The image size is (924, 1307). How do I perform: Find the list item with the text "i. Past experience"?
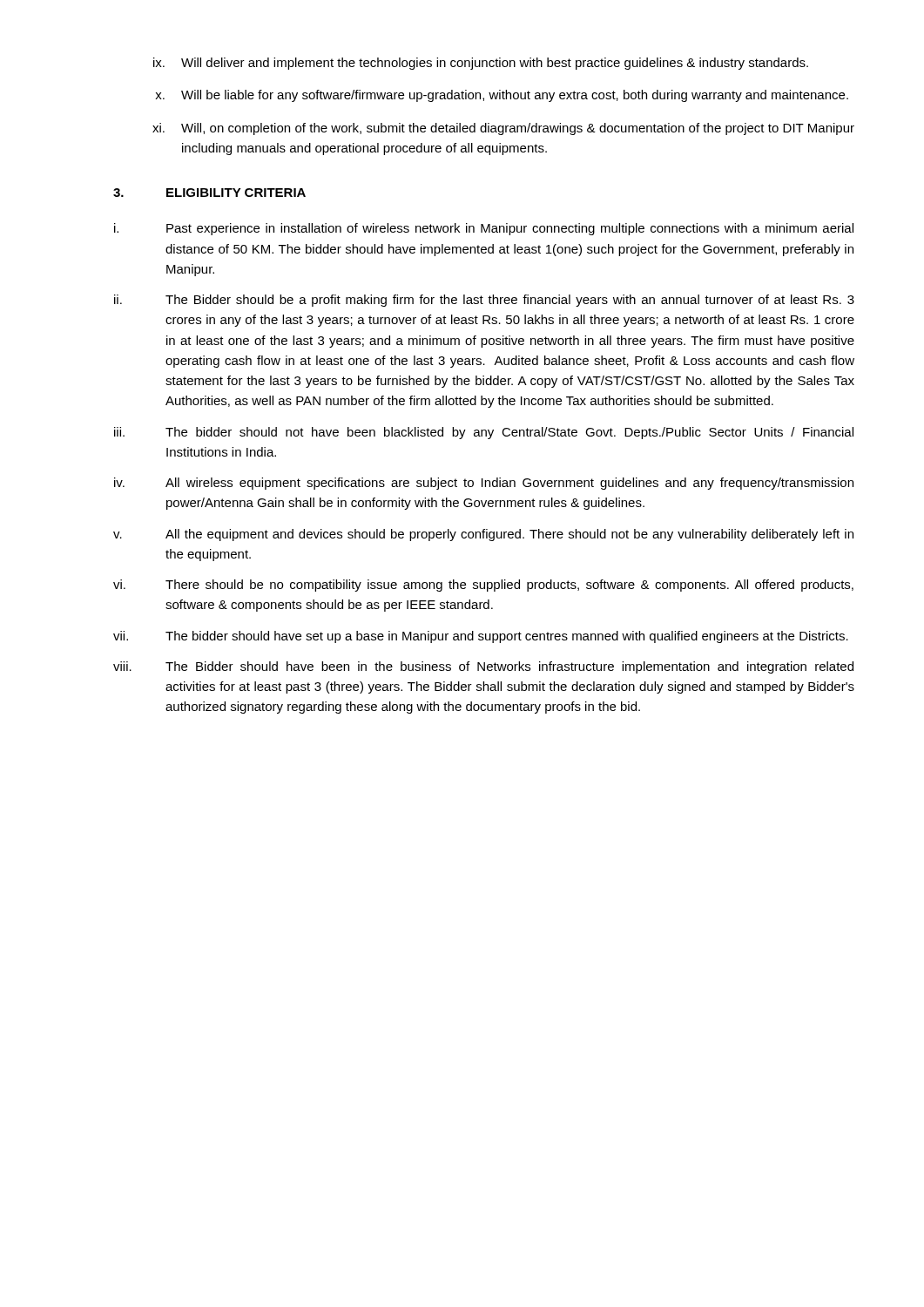pyautogui.click(x=484, y=248)
